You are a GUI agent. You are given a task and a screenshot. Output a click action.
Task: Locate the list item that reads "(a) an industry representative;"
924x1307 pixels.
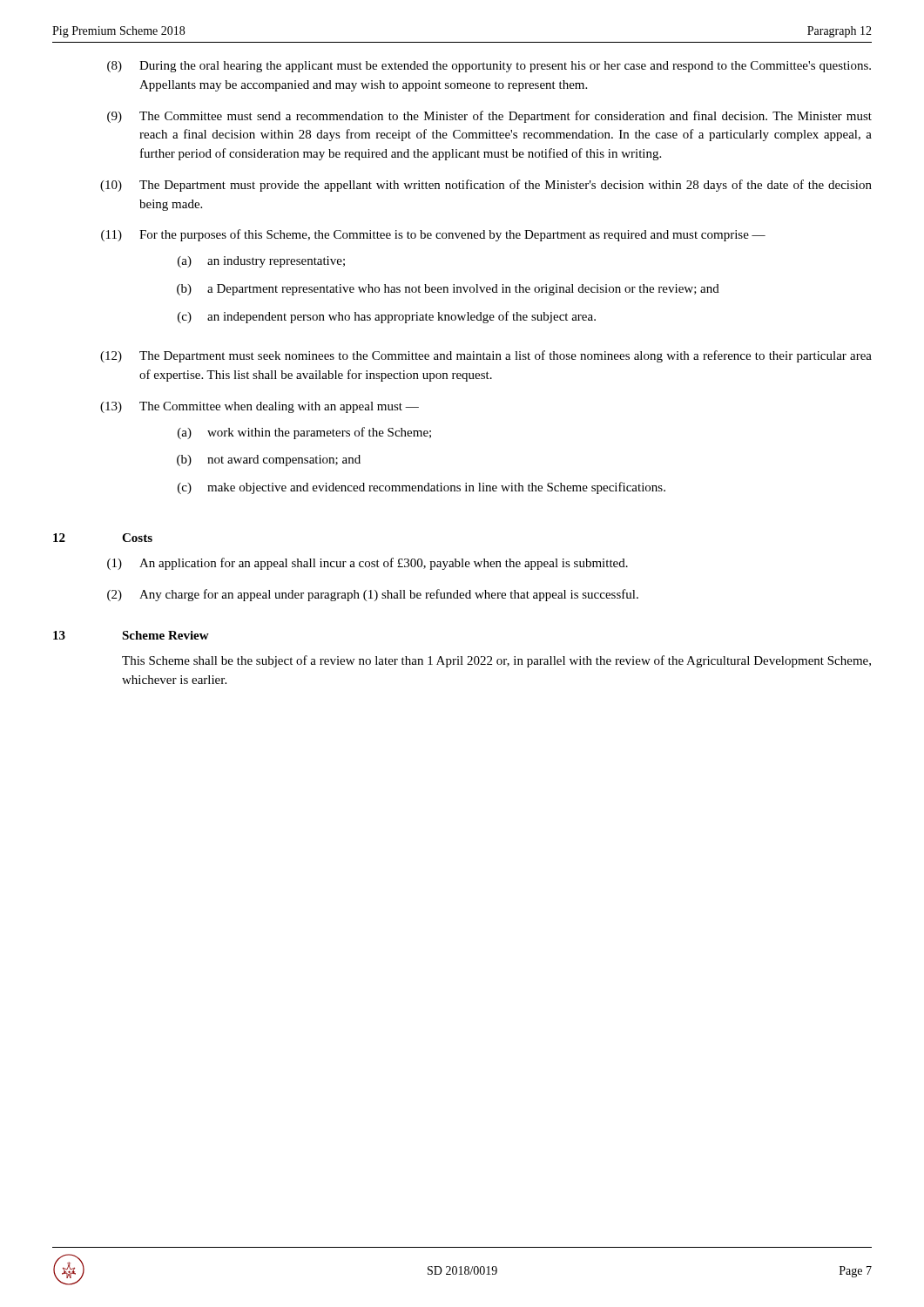click(x=261, y=262)
